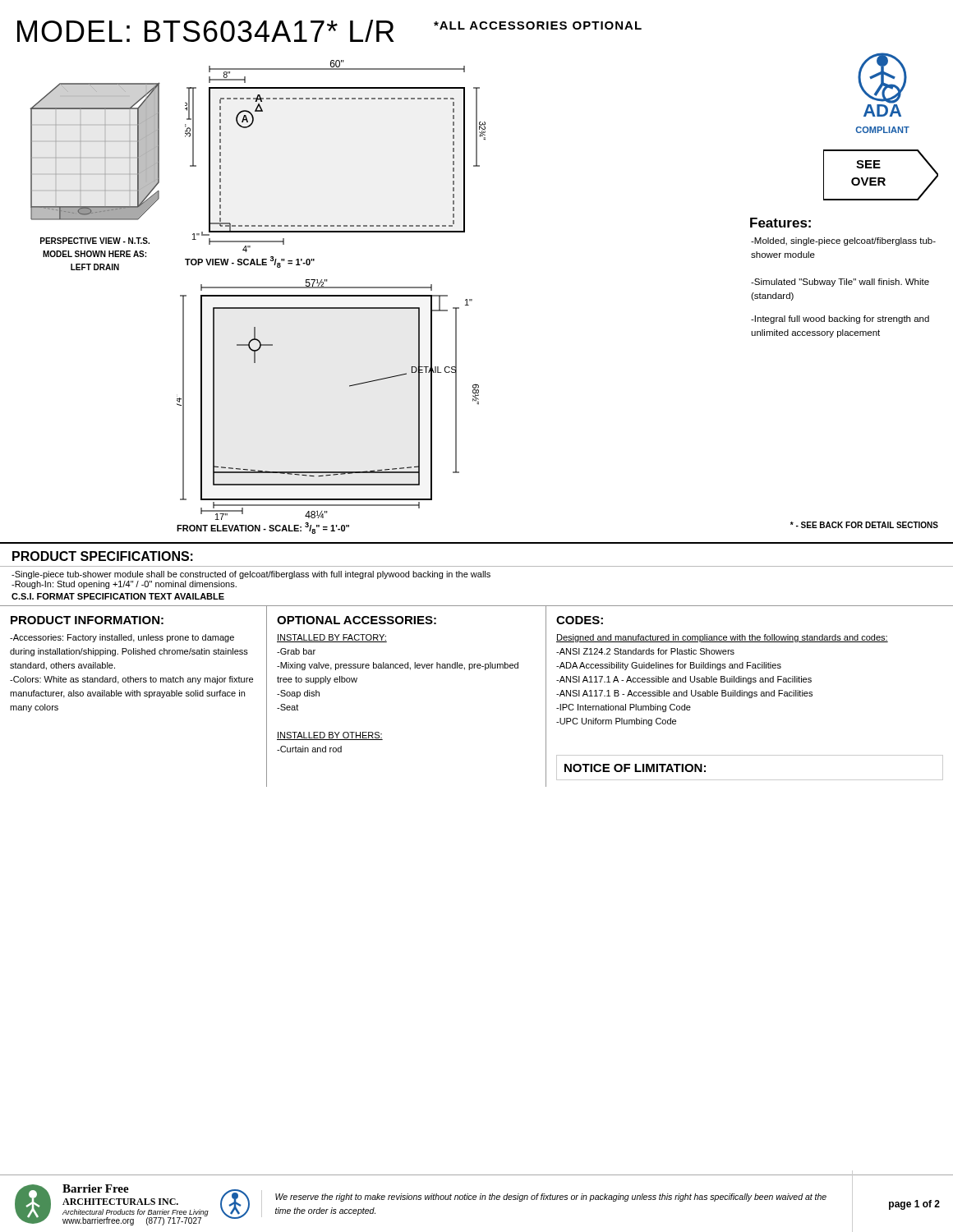953x1232 pixels.
Task: Find the section header with the text "NOTICE OF LIMITATION:"
Action: [635, 768]
